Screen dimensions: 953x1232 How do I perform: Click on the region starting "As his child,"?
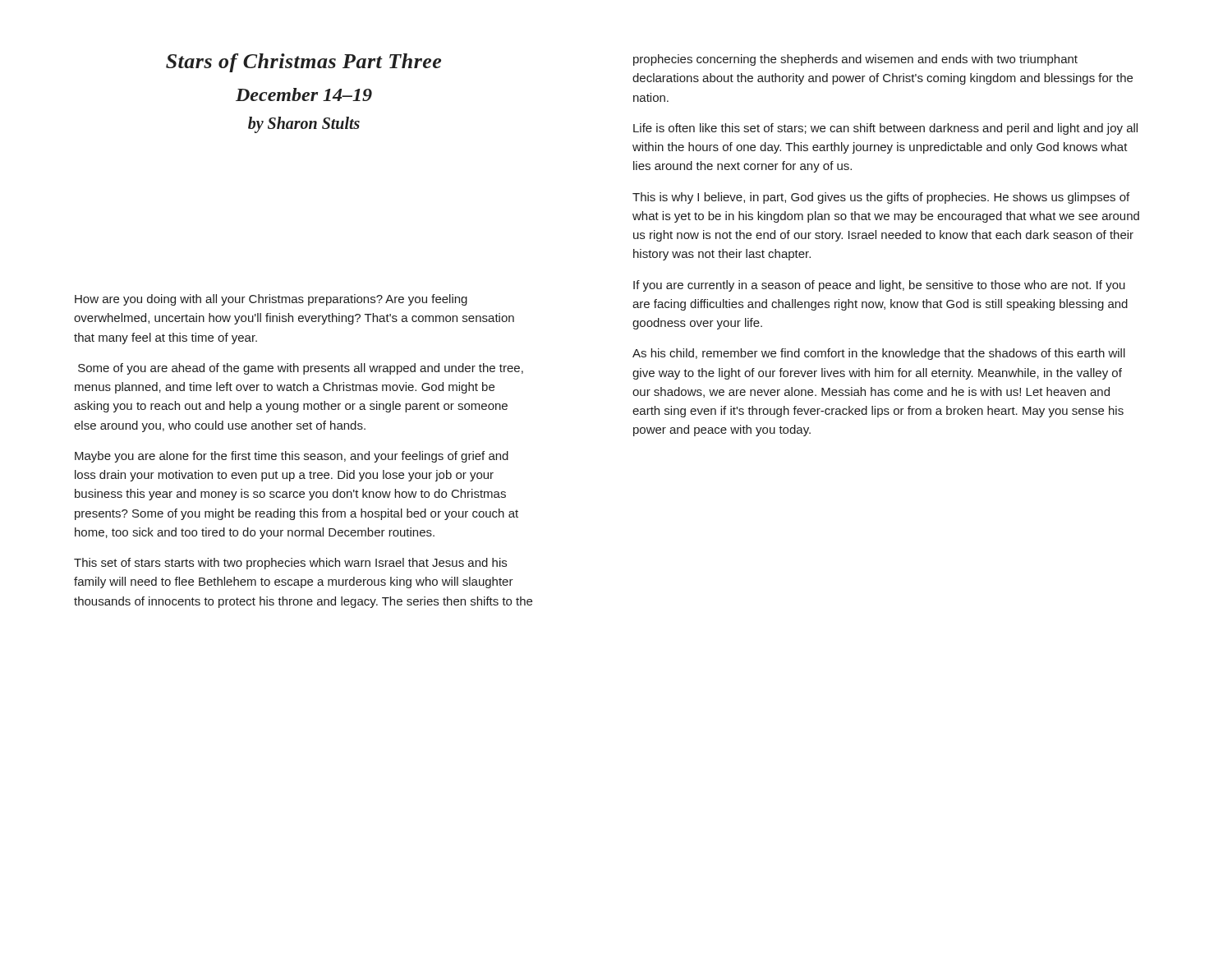879,391
